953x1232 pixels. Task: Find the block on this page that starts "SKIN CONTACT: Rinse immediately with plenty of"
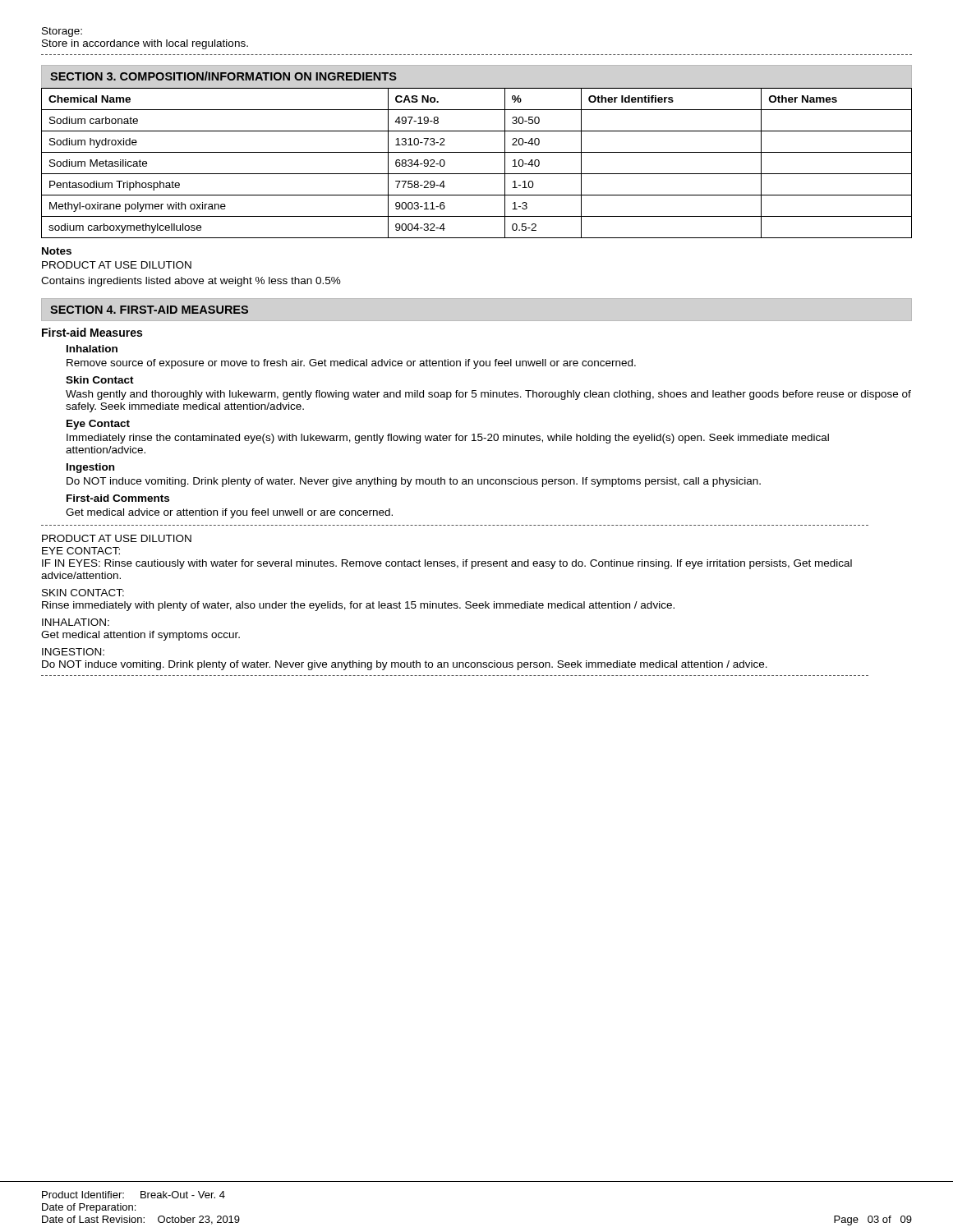358,599
